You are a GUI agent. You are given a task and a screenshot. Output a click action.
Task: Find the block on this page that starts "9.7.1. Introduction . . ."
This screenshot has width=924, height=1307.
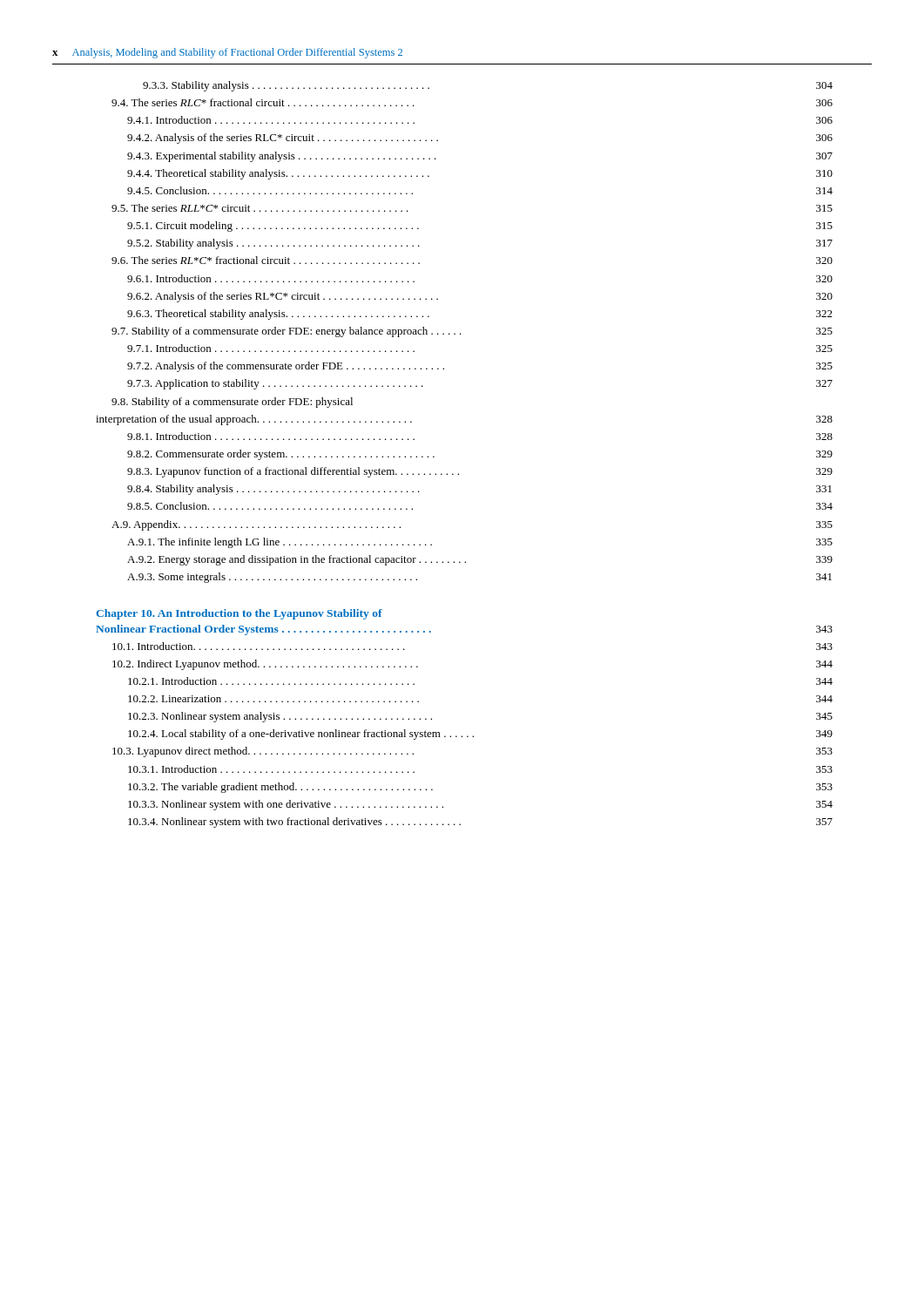click(x=168, y=347)
